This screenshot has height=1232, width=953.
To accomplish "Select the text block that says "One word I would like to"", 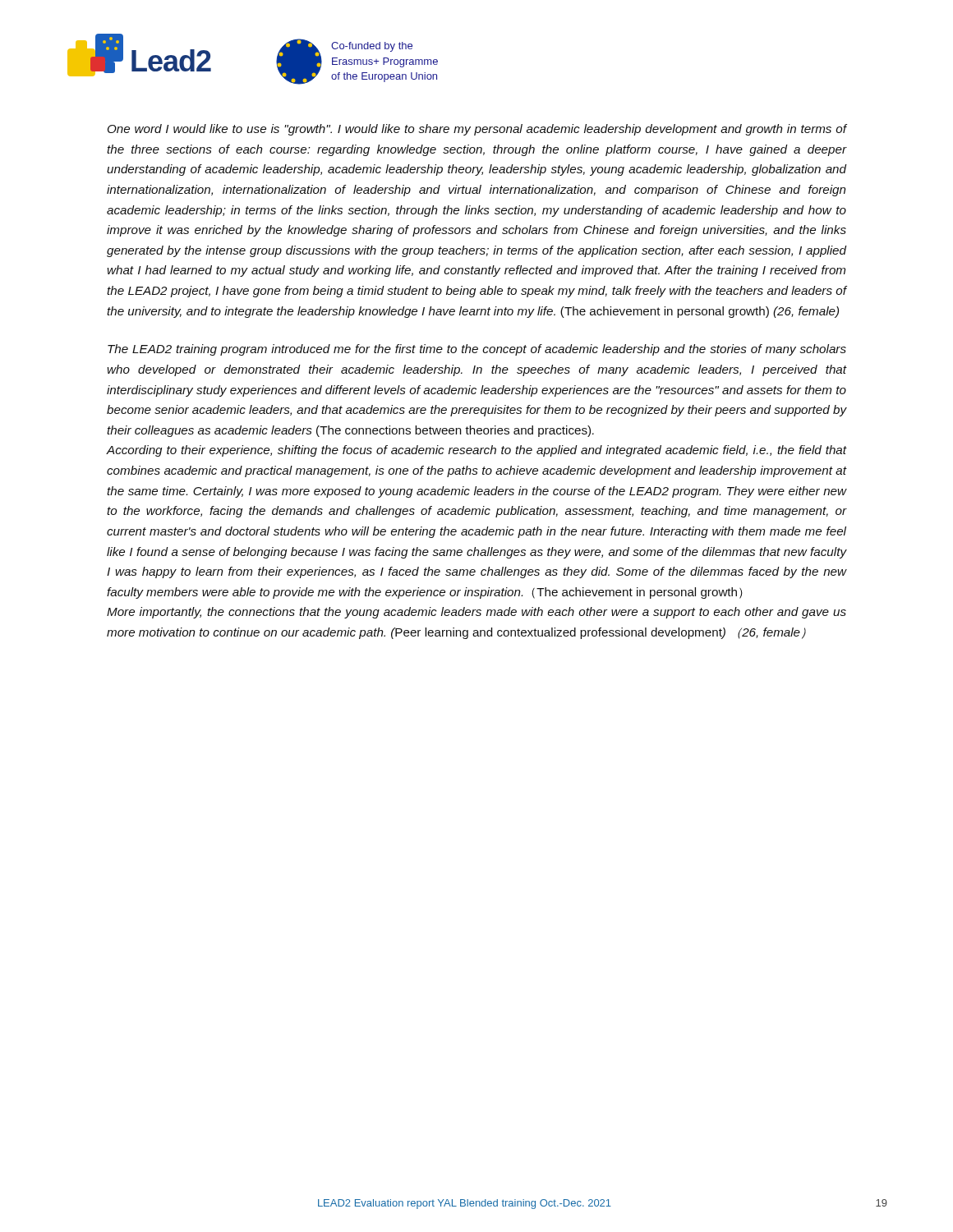I will (x=476, y=220).
